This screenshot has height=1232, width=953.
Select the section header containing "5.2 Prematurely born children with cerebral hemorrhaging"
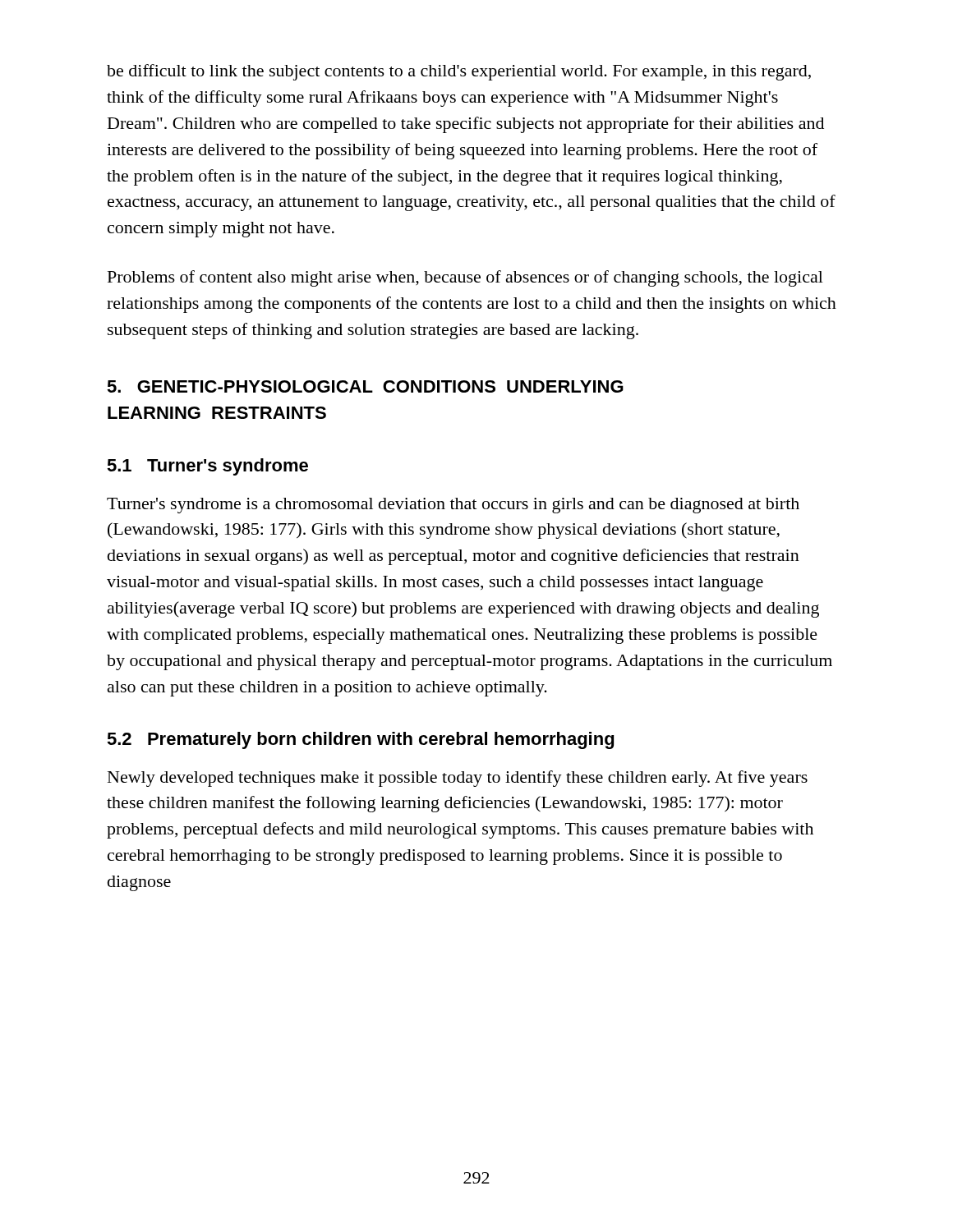tap(361, 739)
